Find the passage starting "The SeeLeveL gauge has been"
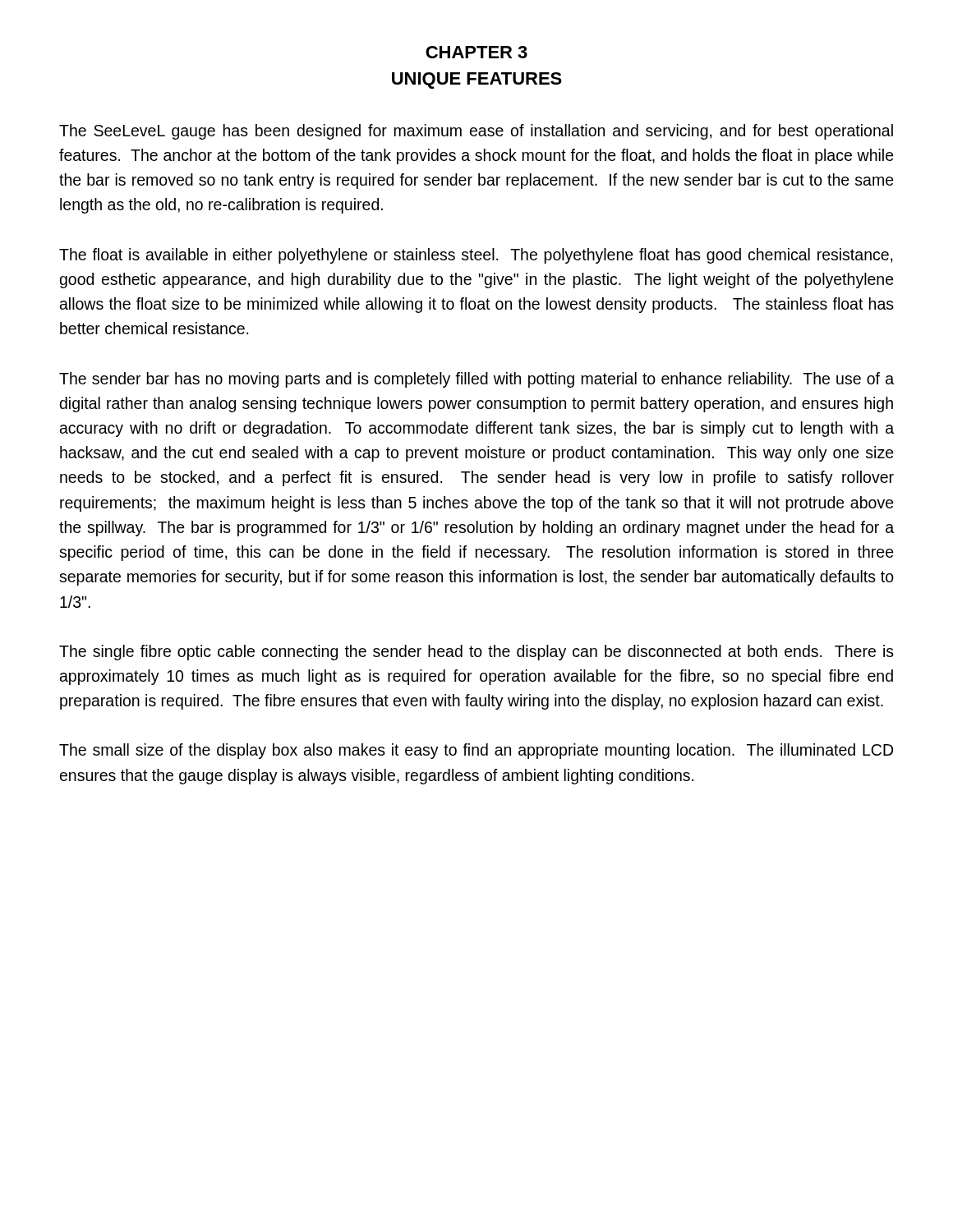Viewport: 953px width, 1232px height. click(x=476, y=168)
